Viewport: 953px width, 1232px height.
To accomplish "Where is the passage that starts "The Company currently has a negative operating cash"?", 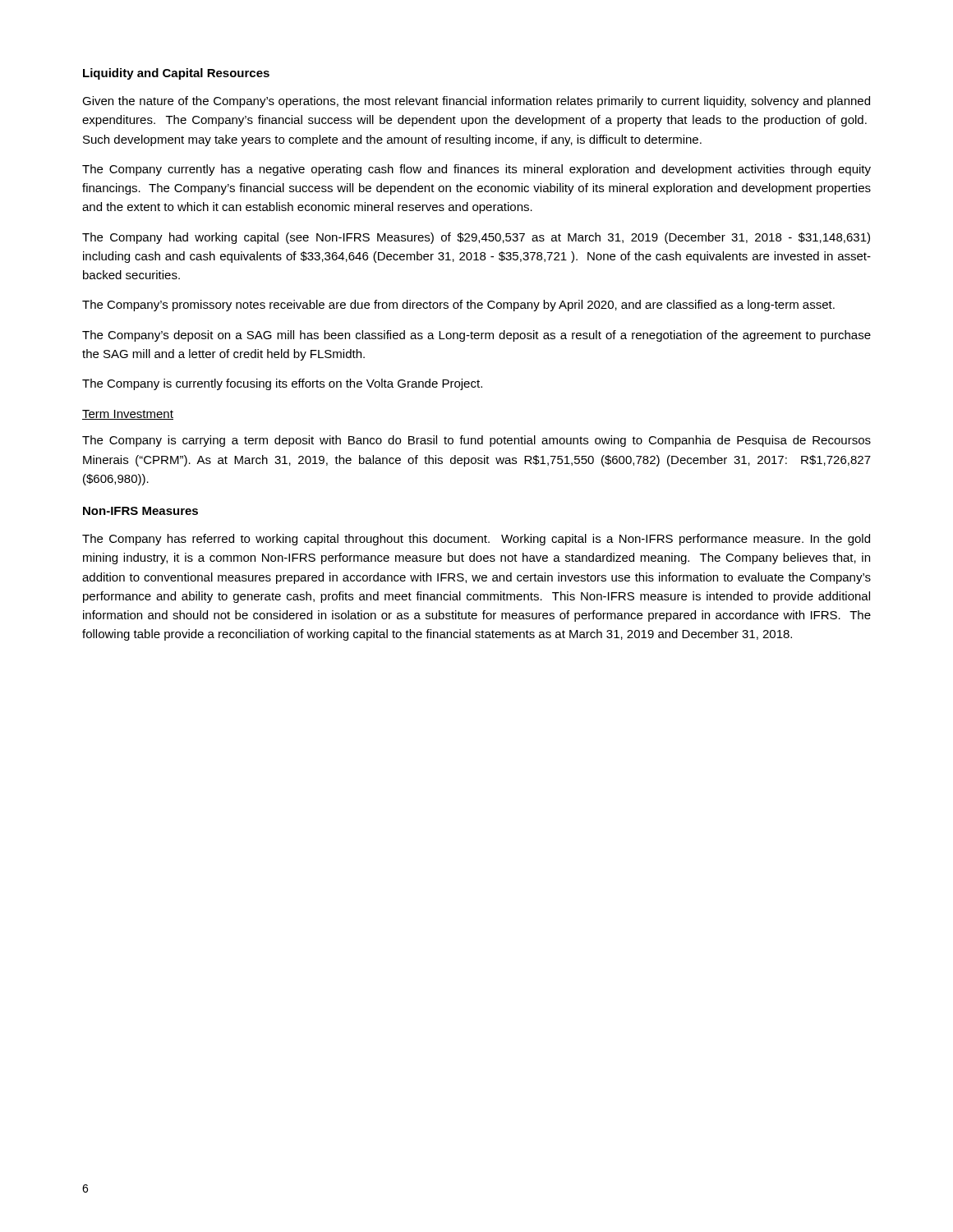I will coord(476,188).
